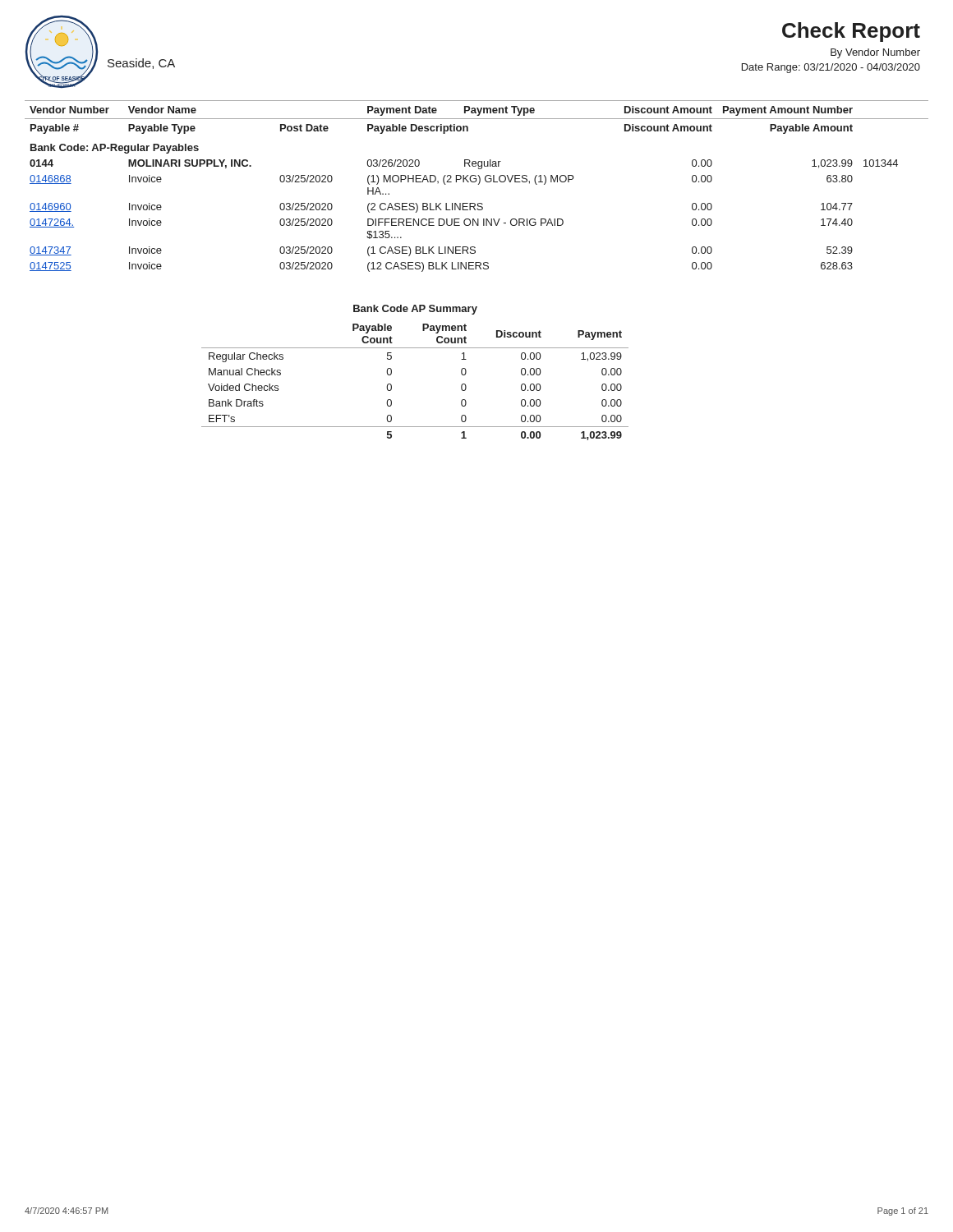Find the table that mentions "(1) MOPHEAD, (2 PKG)"
The height and width of the screenshot is (1232, 953).
point(476,187)
